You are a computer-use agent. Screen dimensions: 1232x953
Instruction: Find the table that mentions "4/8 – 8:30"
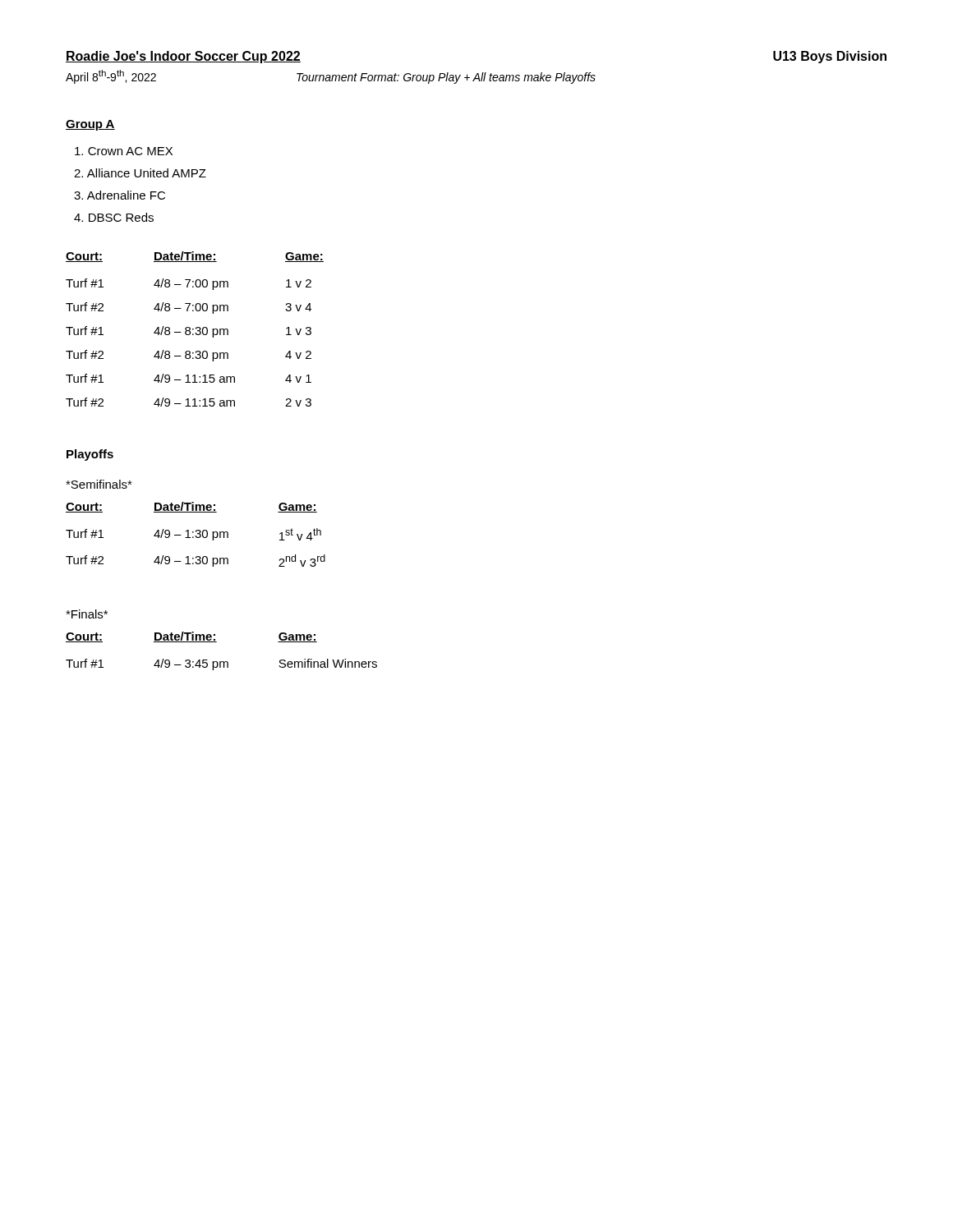pyautogui.click(x=476, y=331)
